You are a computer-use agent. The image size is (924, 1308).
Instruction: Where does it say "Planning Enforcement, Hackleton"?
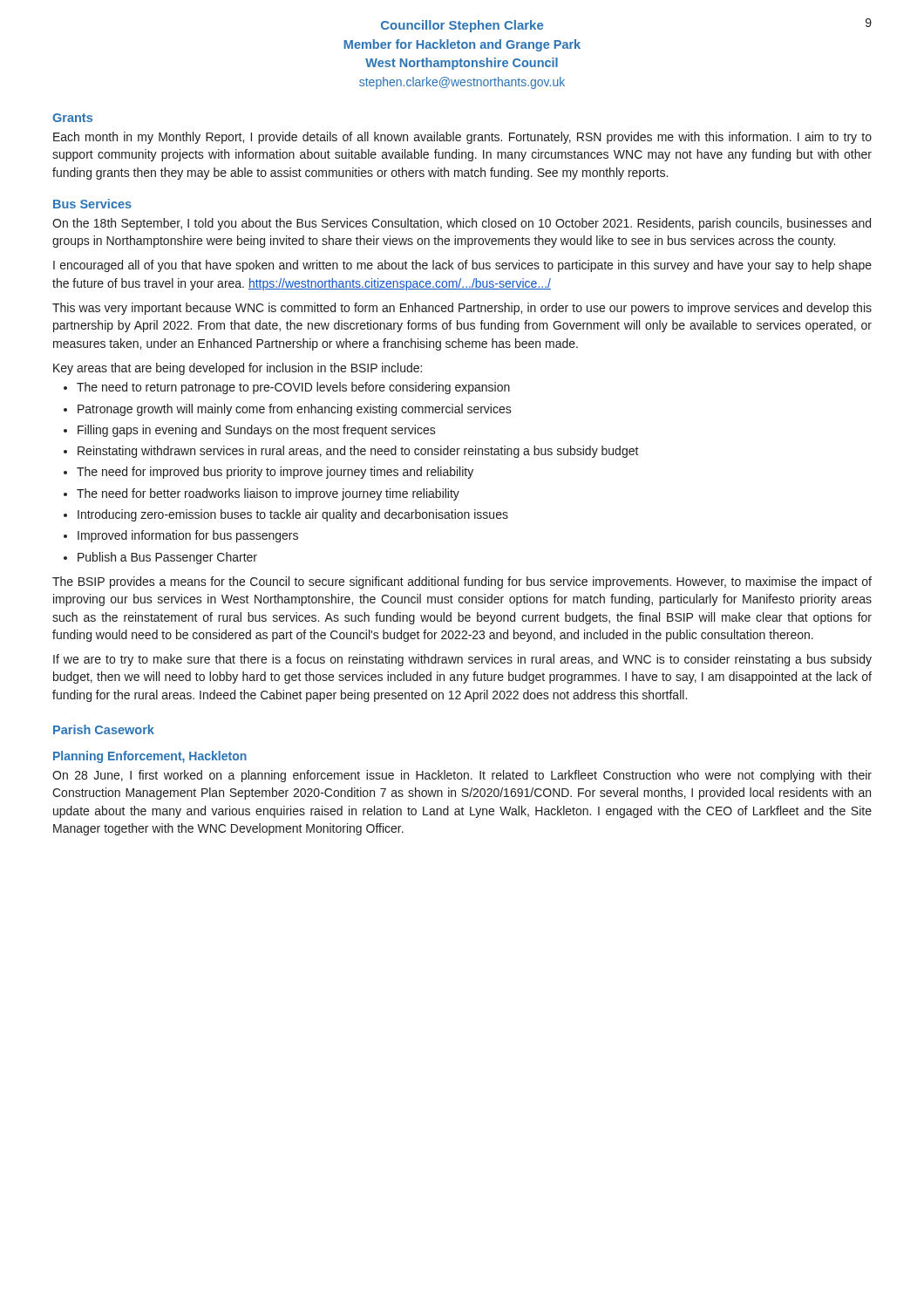tap(150, 756)
